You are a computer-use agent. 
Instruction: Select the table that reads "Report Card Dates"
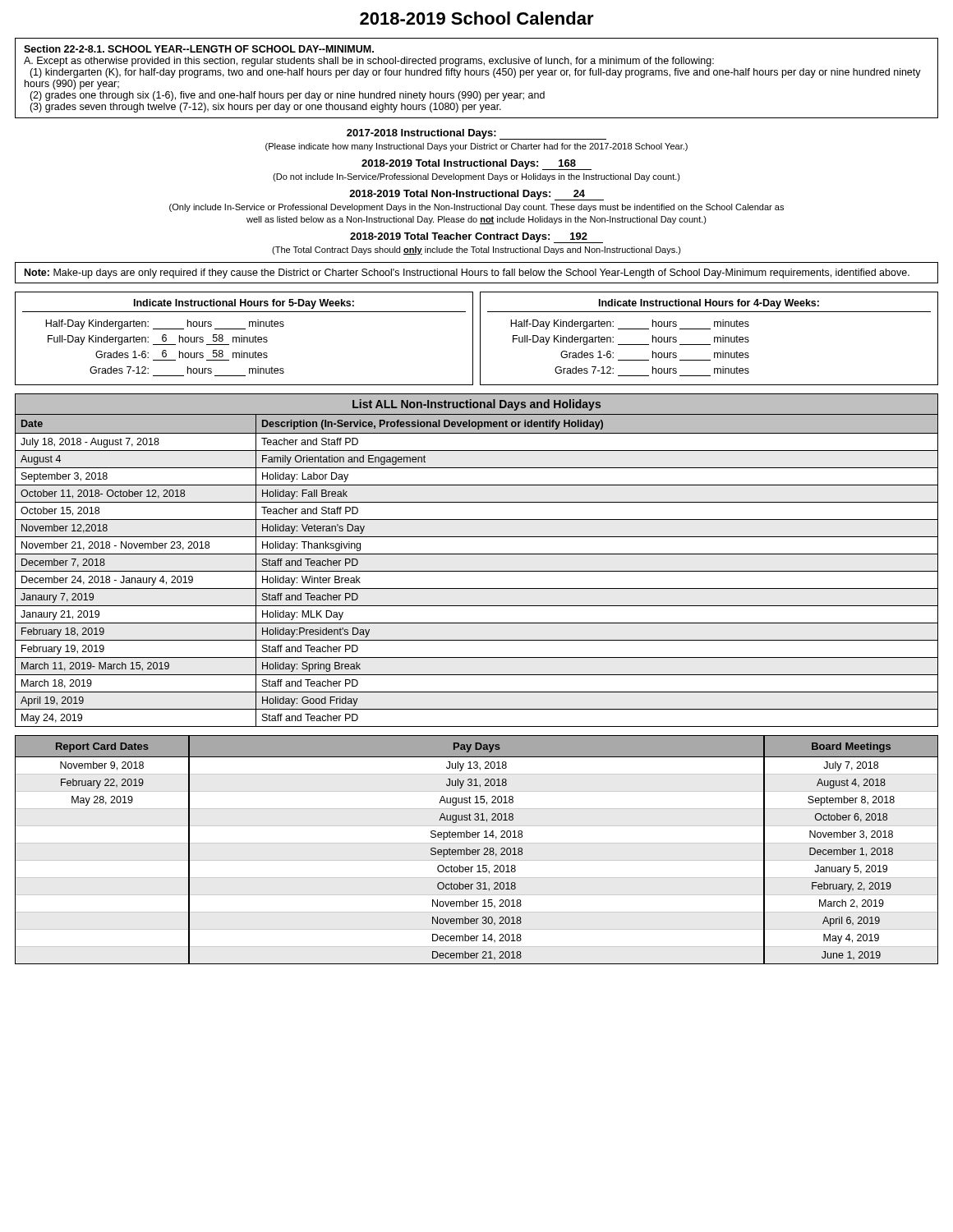point(102,850)
